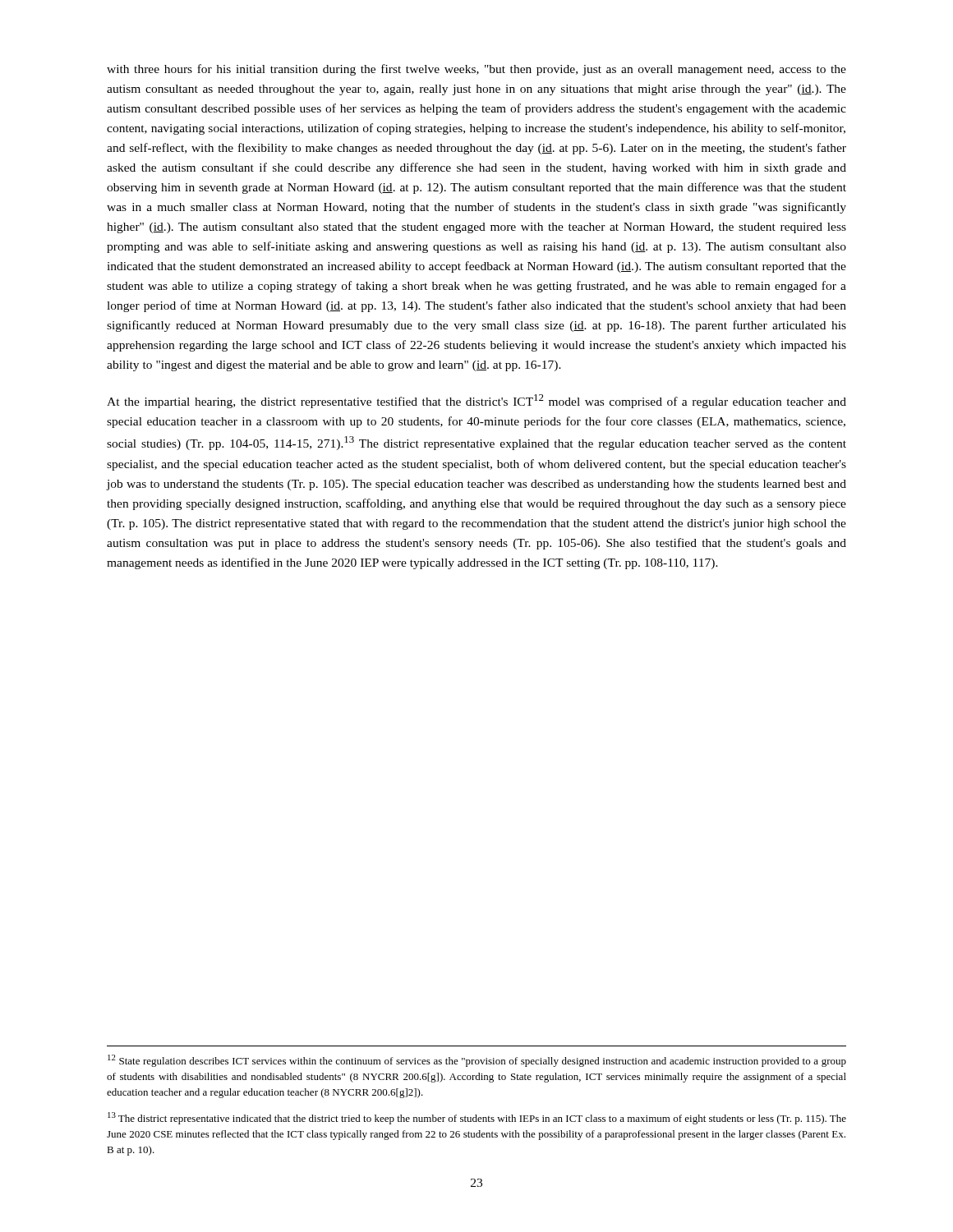Viewport: 953px width, 1232px height.
Task: Select the text block starting "12 State regulation describes ICT"
Action: [x=476, y=1075]
